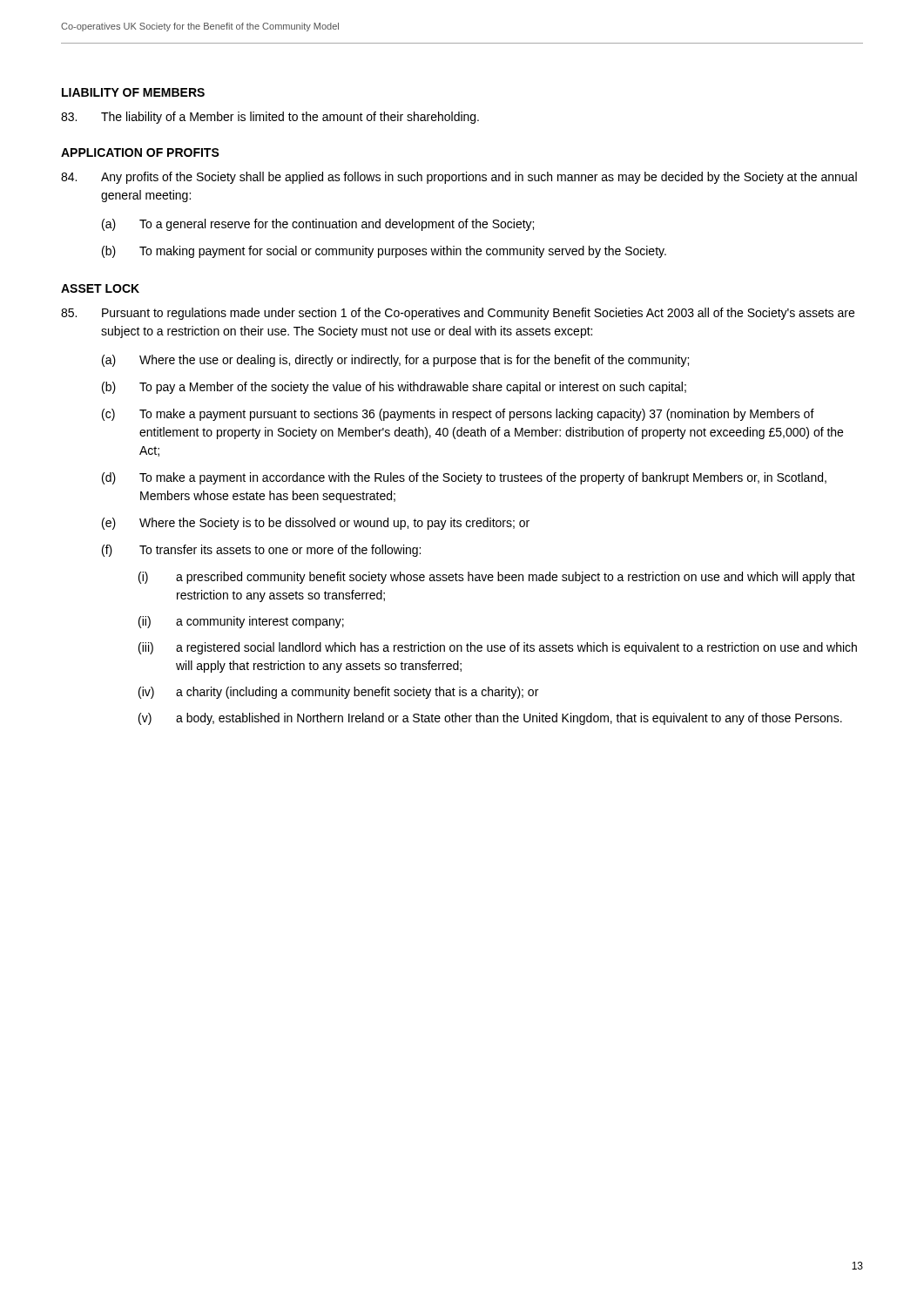Where is the passage that starts "The liability of a Member is limited to"?
Viewport: 924px width, 1307px height.
pos(462,117)
